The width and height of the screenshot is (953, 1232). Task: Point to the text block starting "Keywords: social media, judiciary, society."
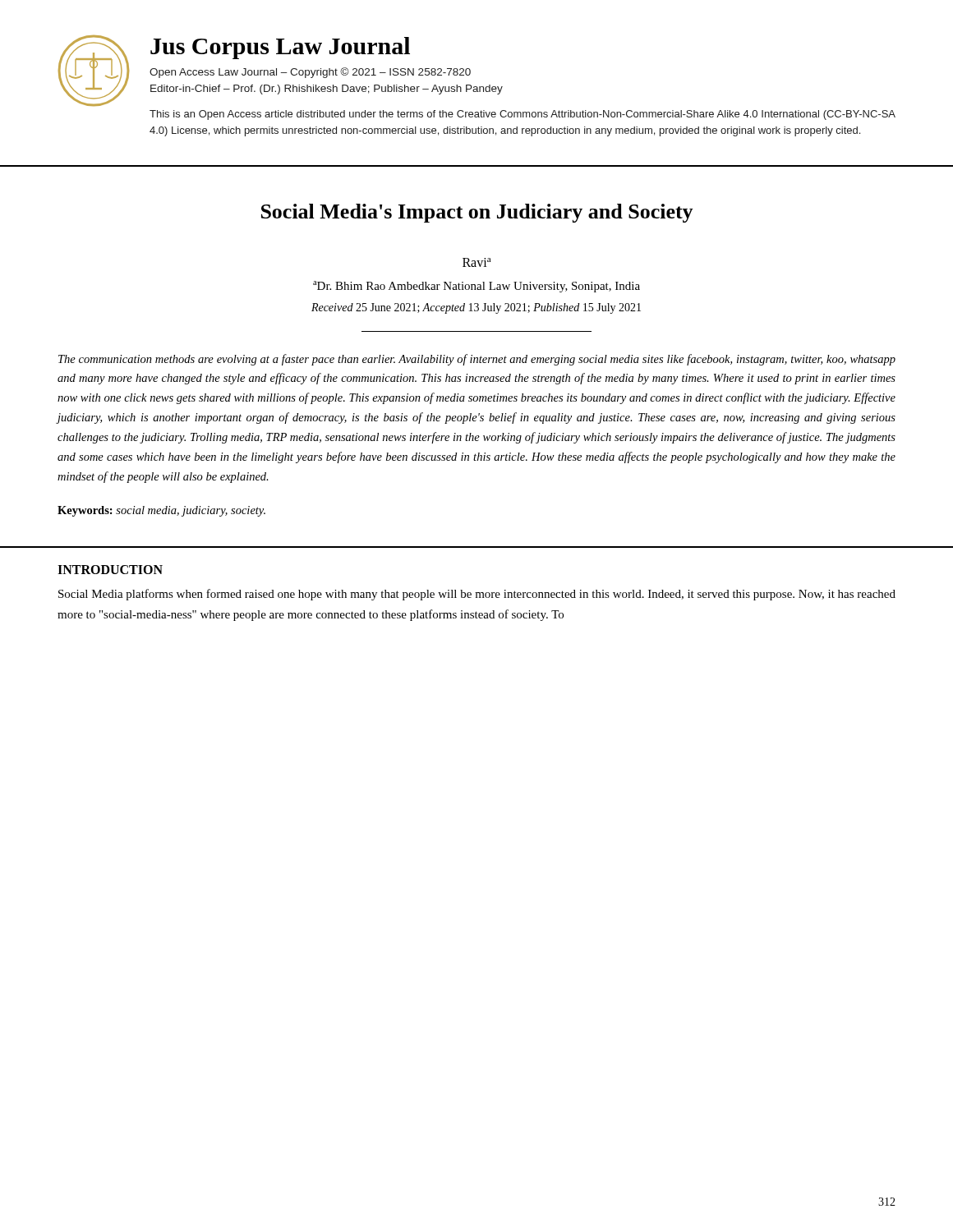[162, 510]
